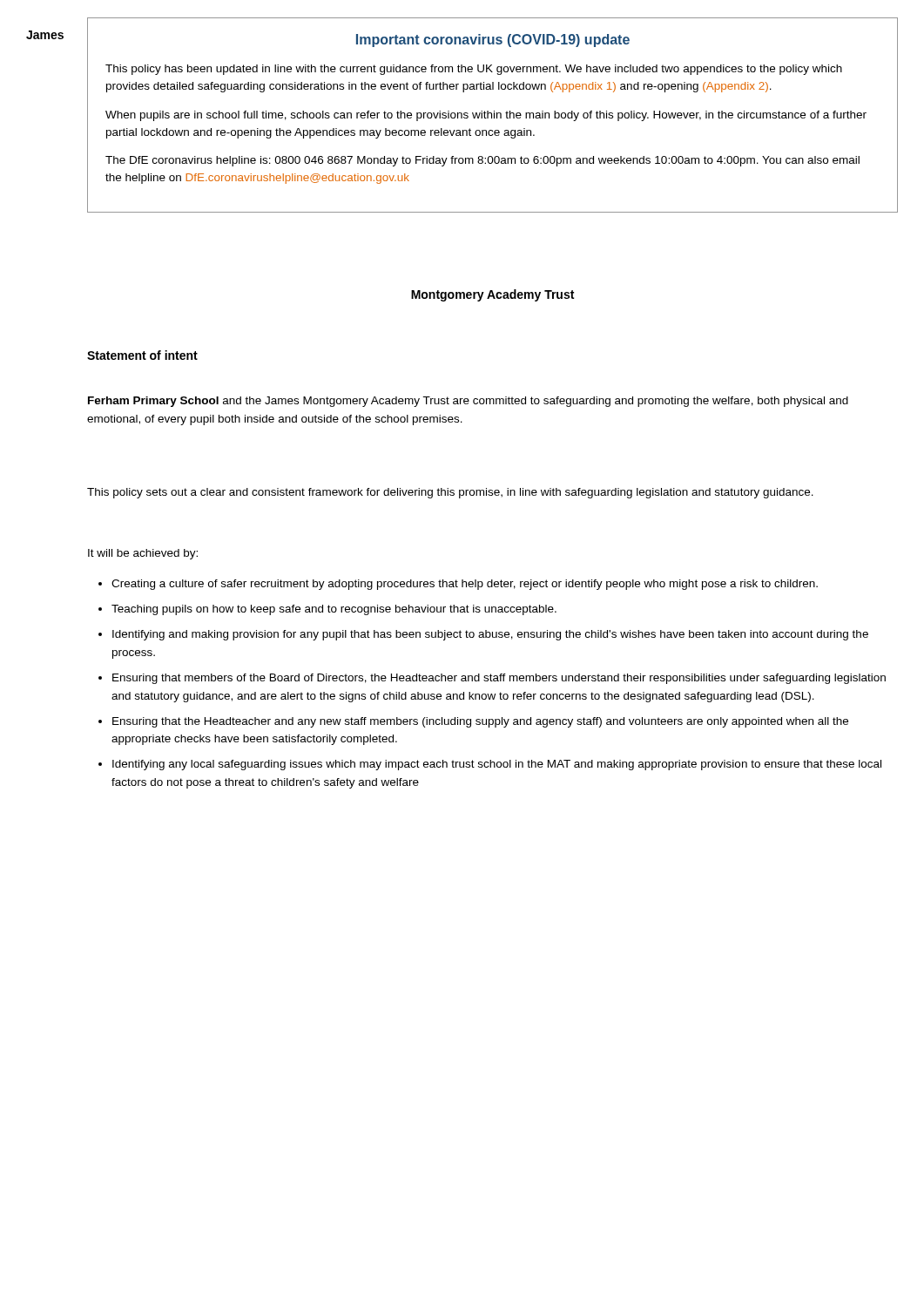Click where it says "Montgomery Academy Trust"

(x=492, y=295)
